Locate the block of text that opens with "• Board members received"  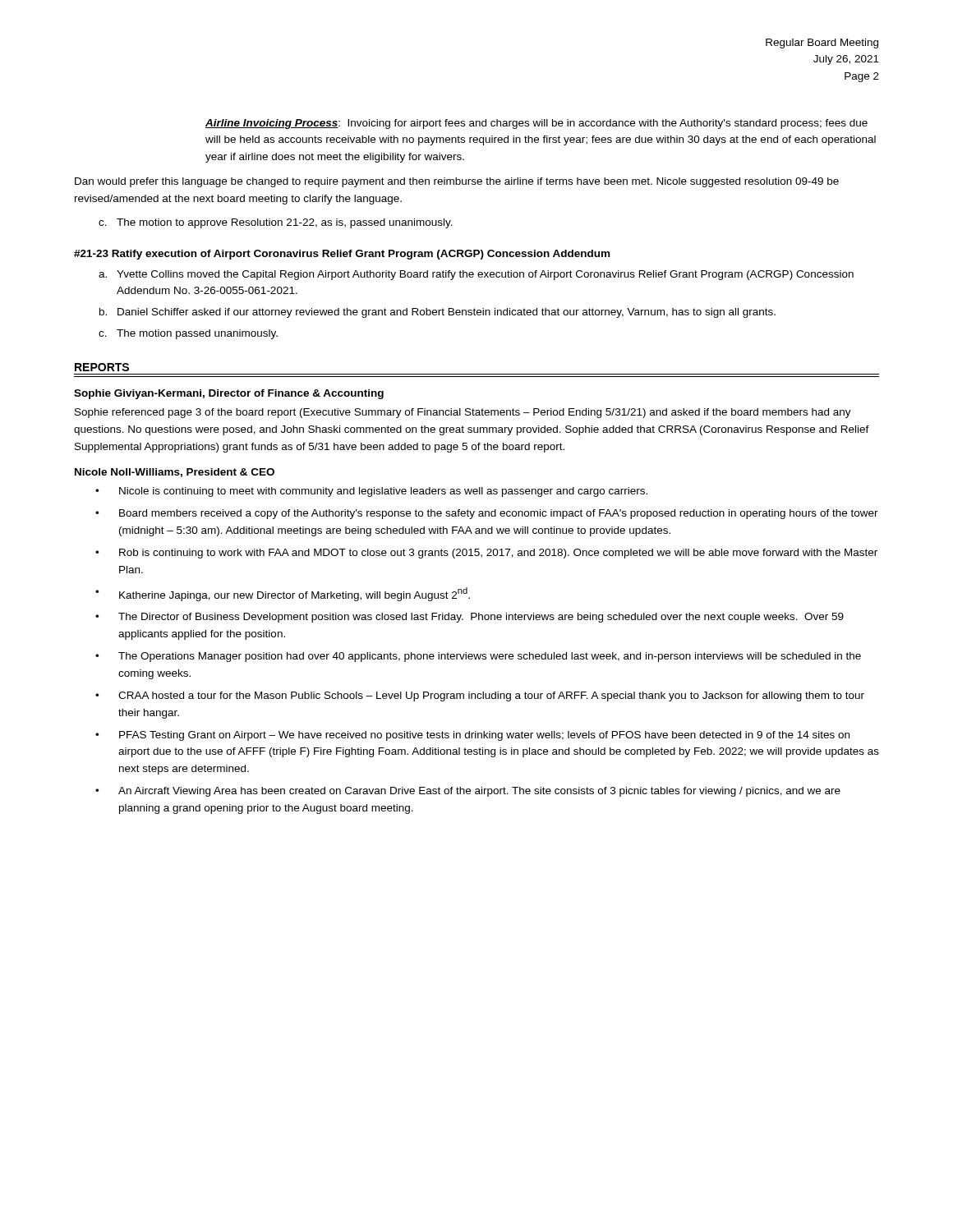485,522
